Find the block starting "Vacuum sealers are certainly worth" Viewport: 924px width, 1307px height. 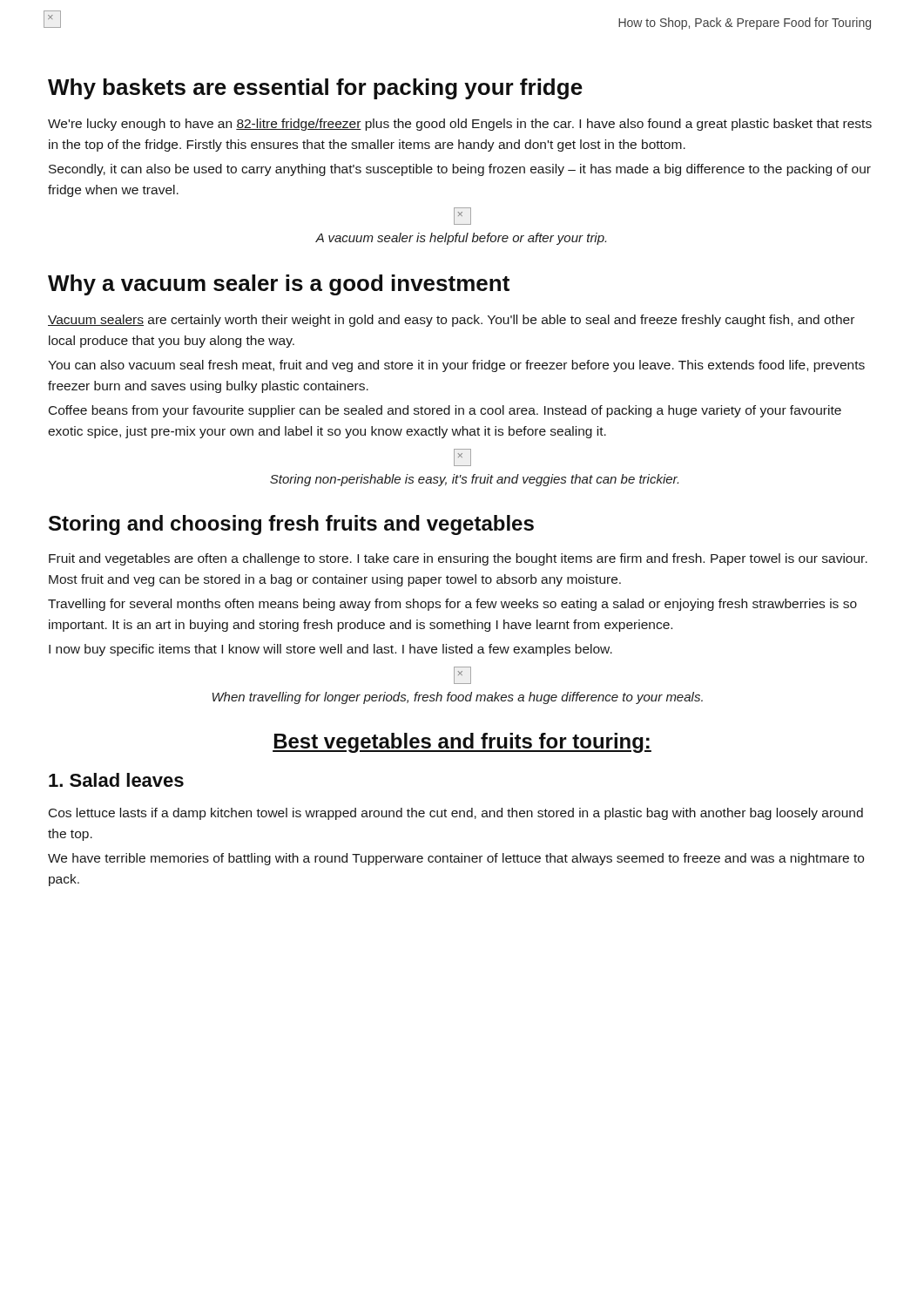click(462, 376)
